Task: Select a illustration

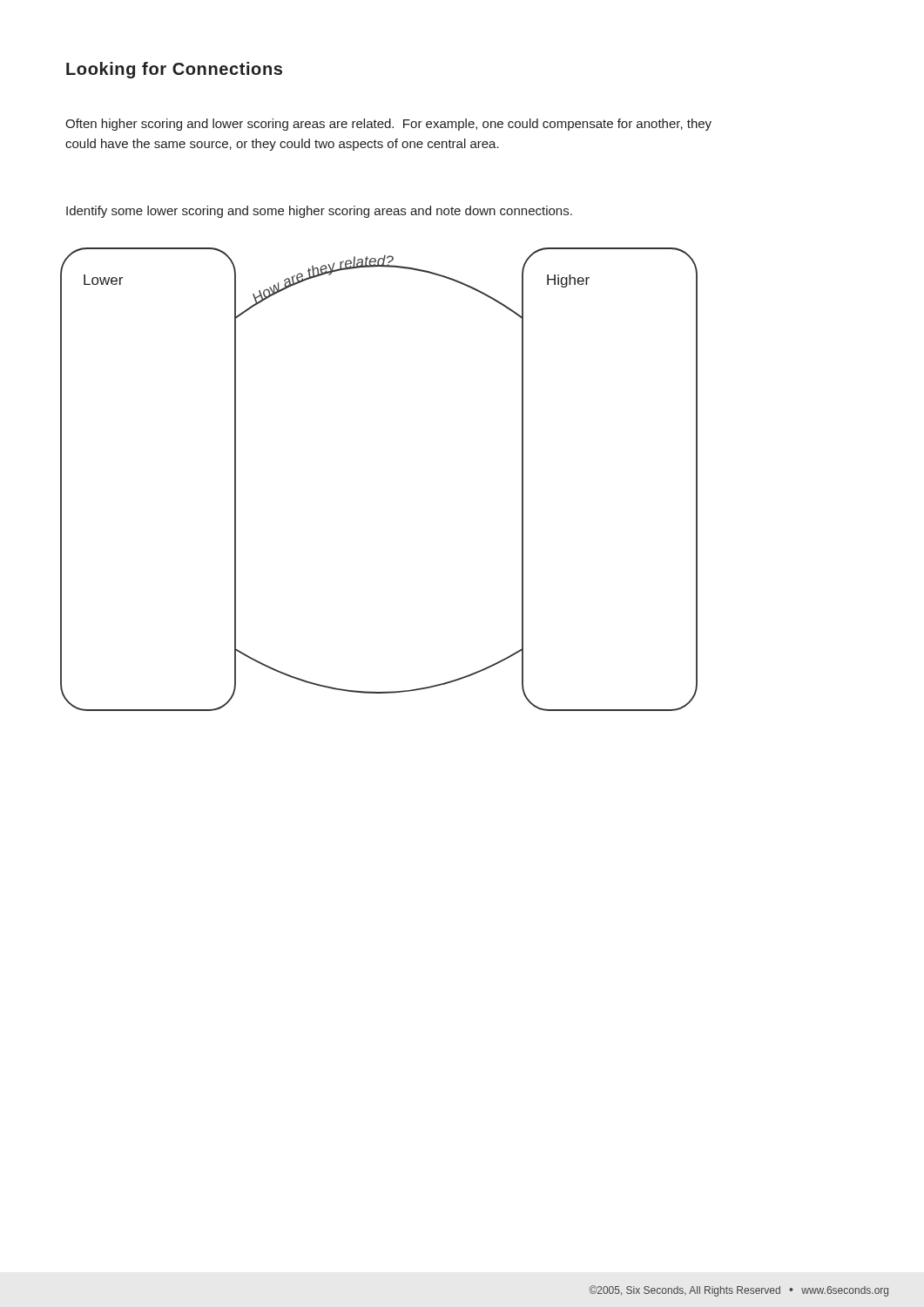Action: click(x=379, y=484)
